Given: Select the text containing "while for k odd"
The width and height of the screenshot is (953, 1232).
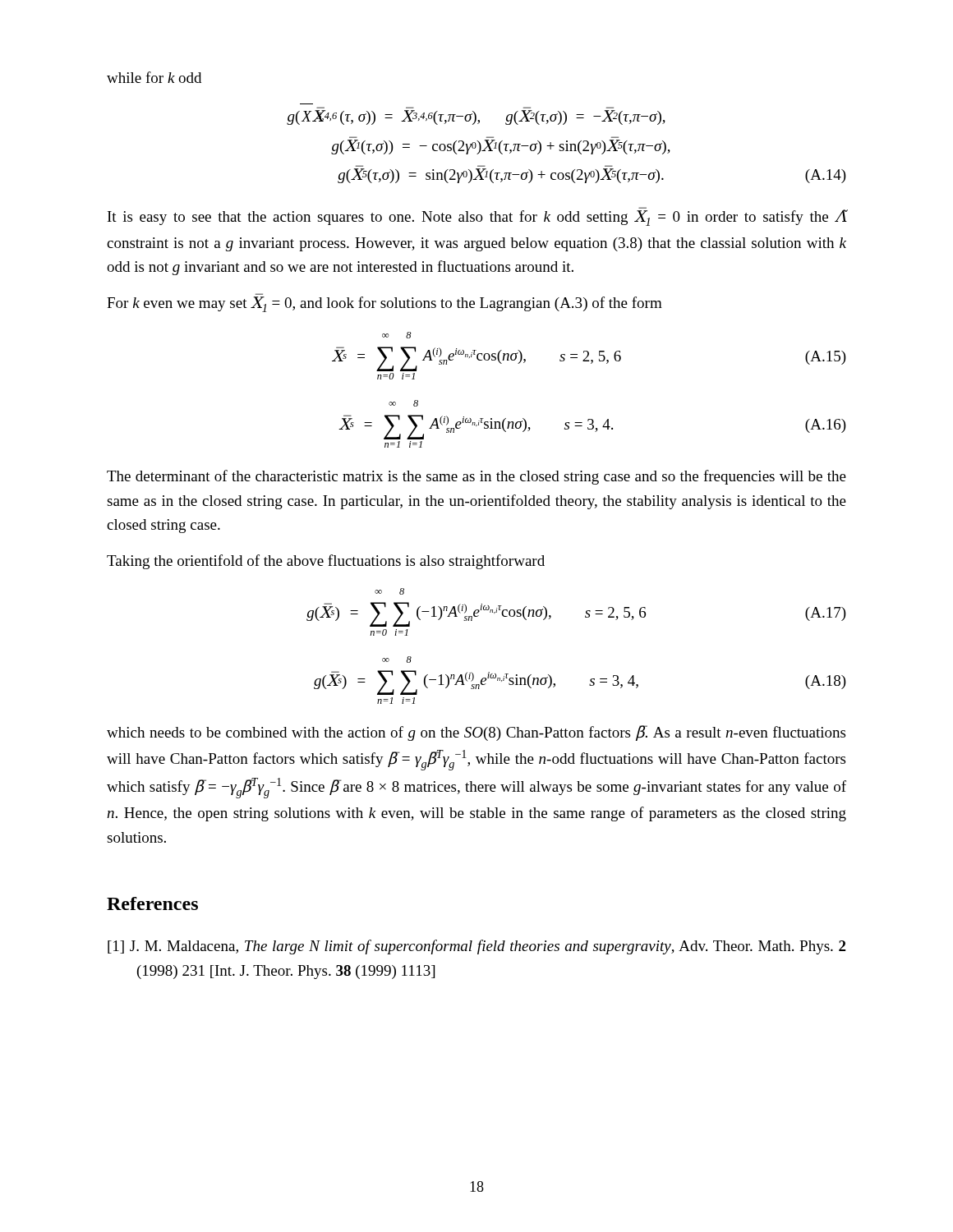Looking at the screenshot, I should tap(154, 78).
